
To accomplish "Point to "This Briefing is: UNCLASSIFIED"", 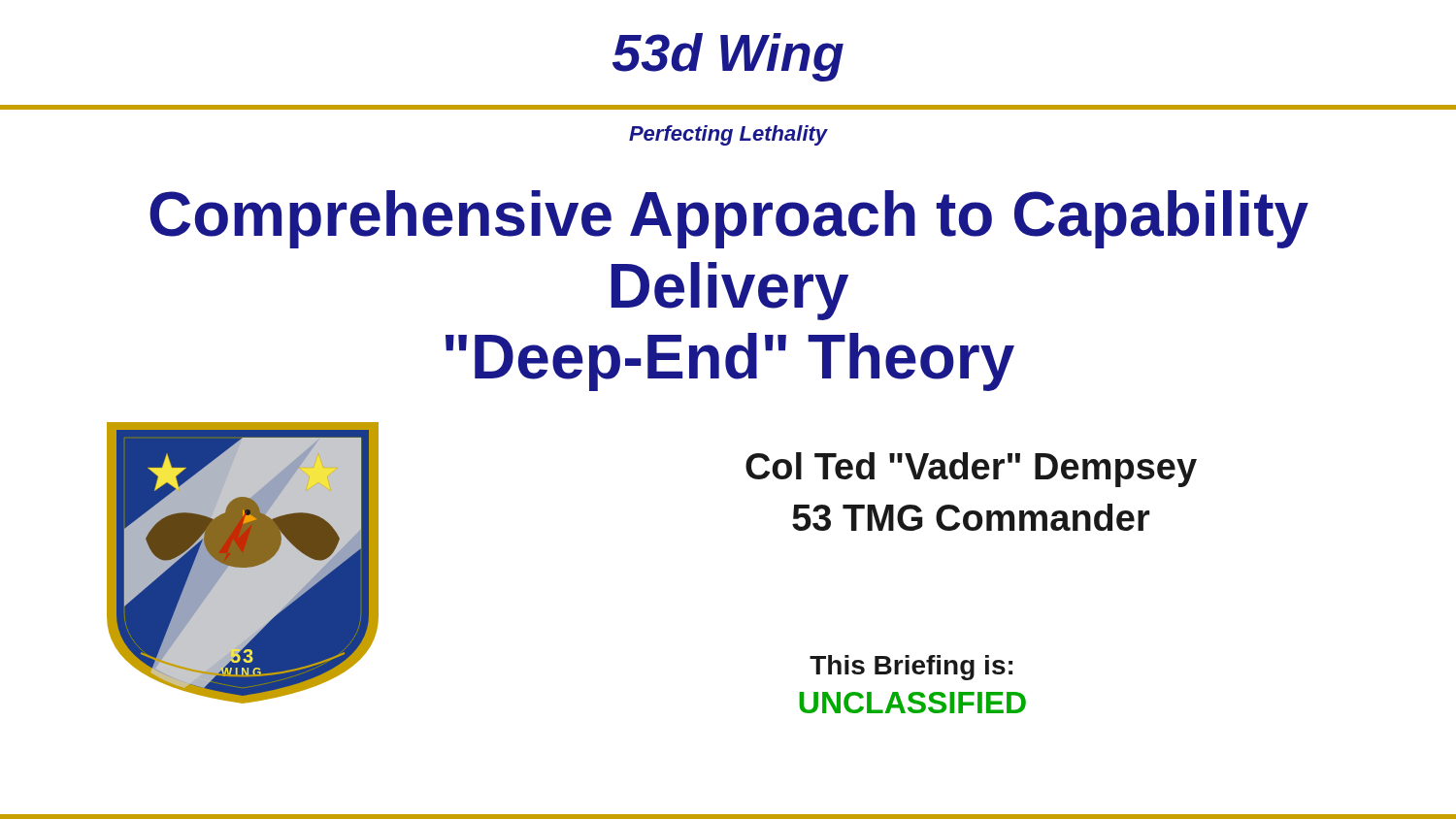I will [912, 686].
